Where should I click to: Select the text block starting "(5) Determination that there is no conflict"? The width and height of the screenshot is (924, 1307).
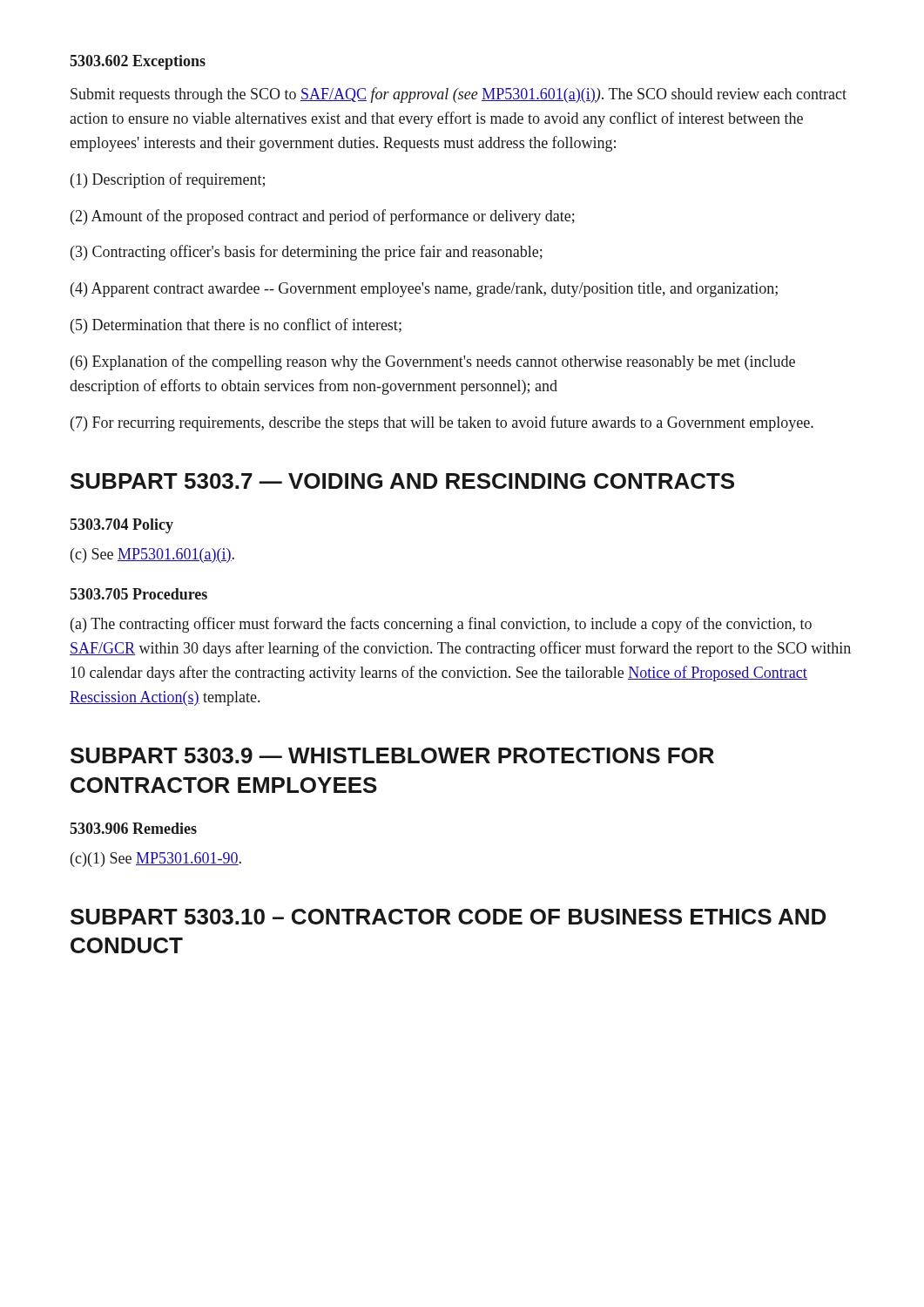point(236,325)
